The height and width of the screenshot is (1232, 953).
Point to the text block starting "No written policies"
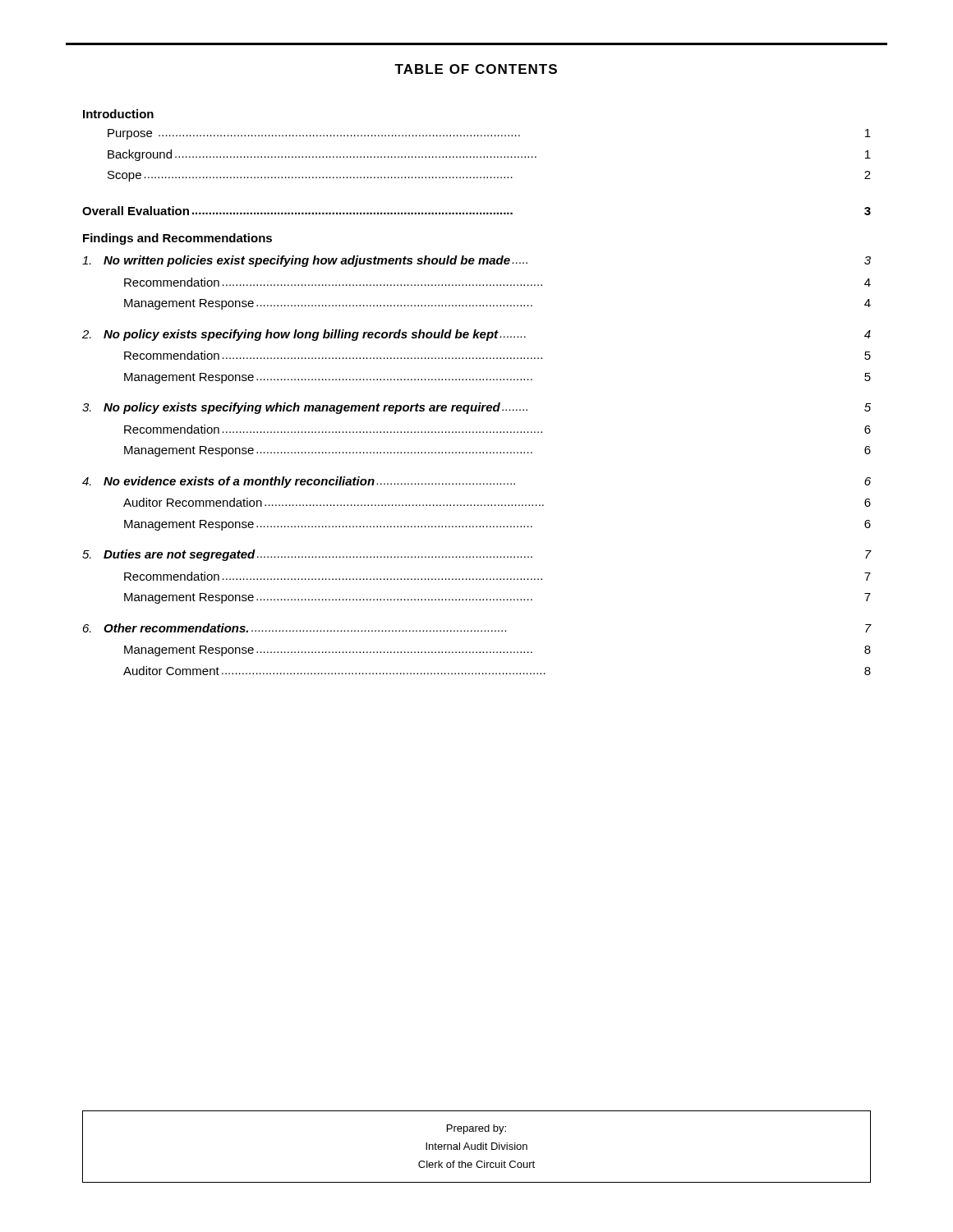[x=476, y=260]
